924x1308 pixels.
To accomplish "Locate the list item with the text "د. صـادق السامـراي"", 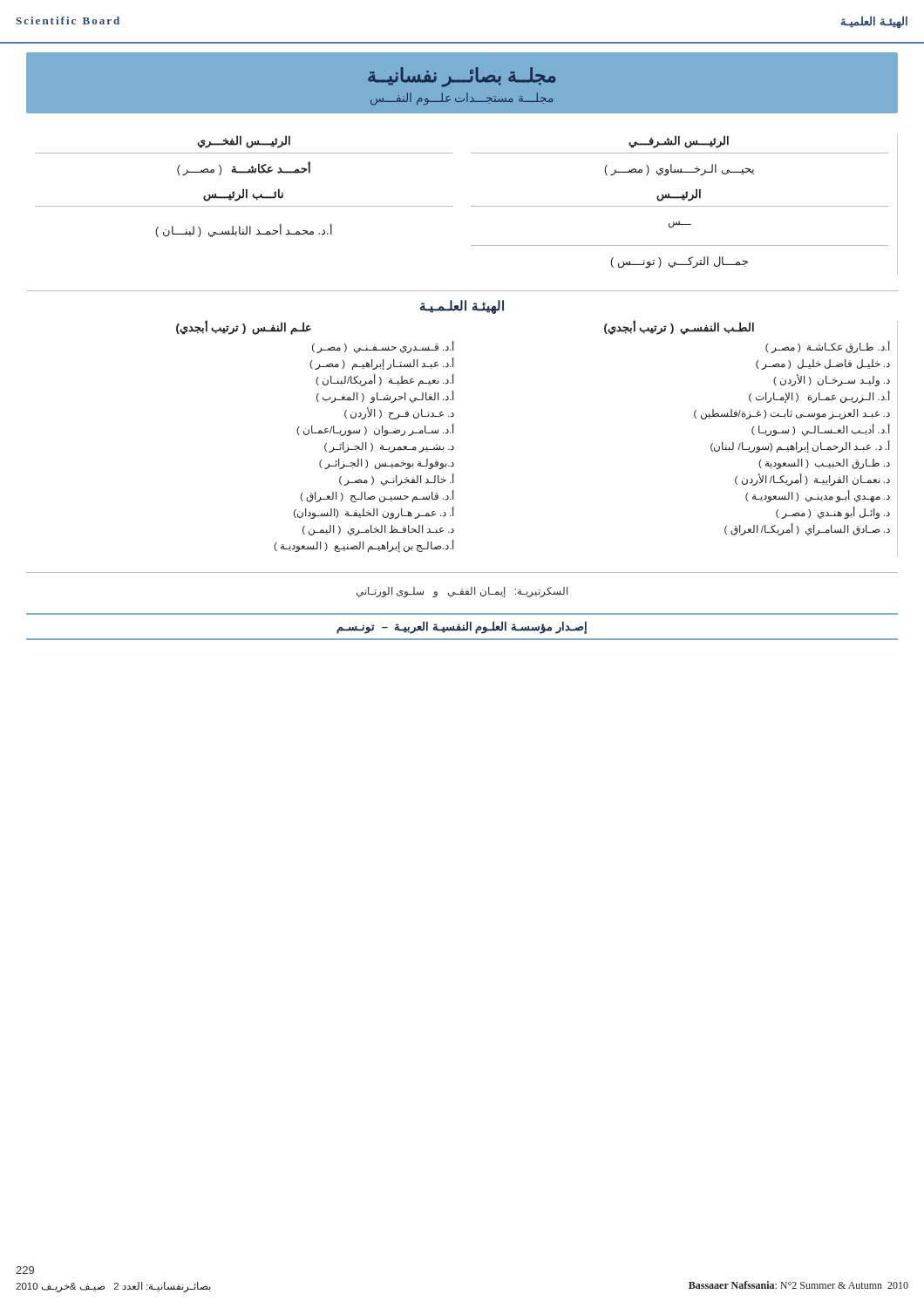I will click(807, 529).
